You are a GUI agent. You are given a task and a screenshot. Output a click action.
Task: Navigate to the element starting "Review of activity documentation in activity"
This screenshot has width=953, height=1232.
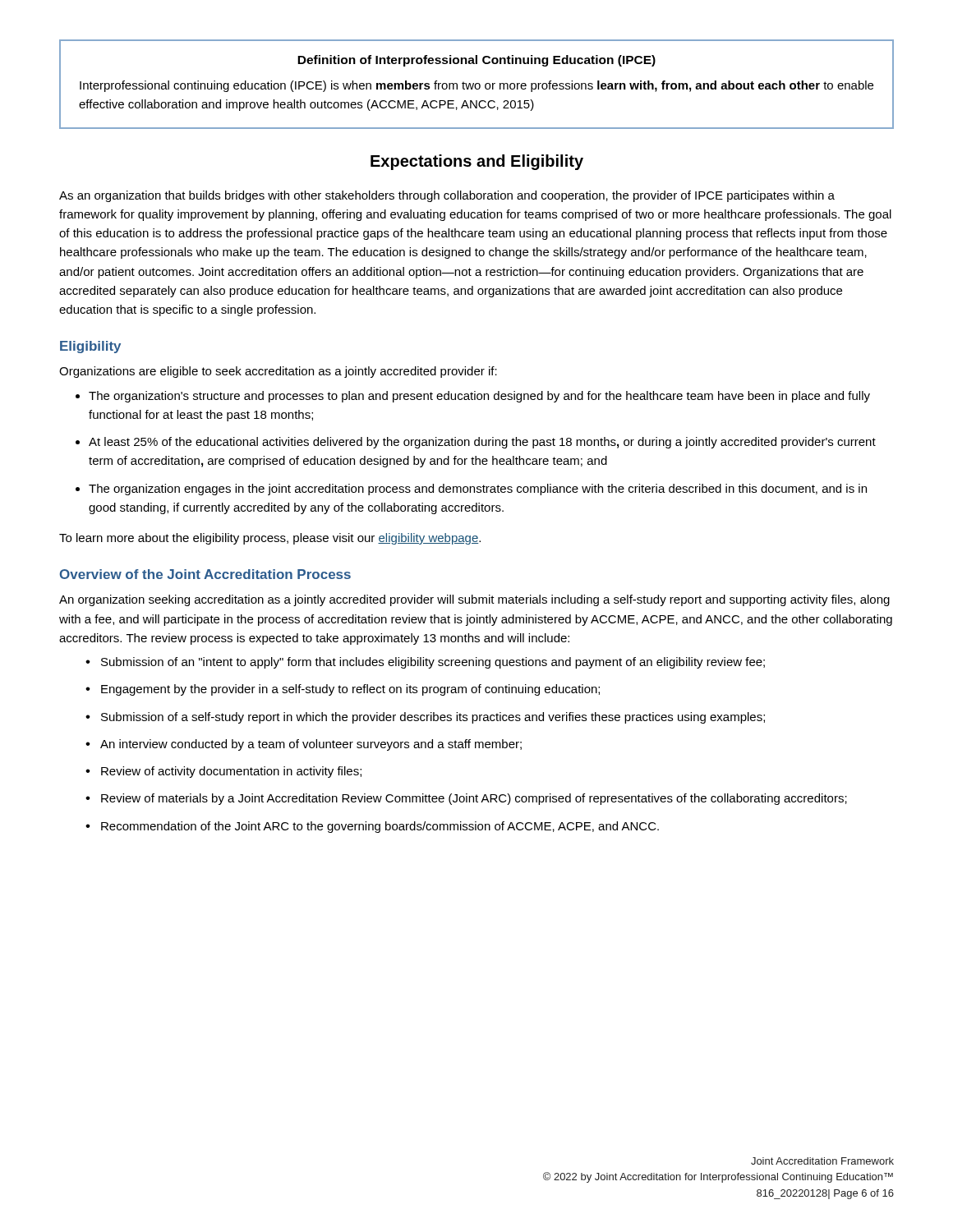click(x=231, y=771)
